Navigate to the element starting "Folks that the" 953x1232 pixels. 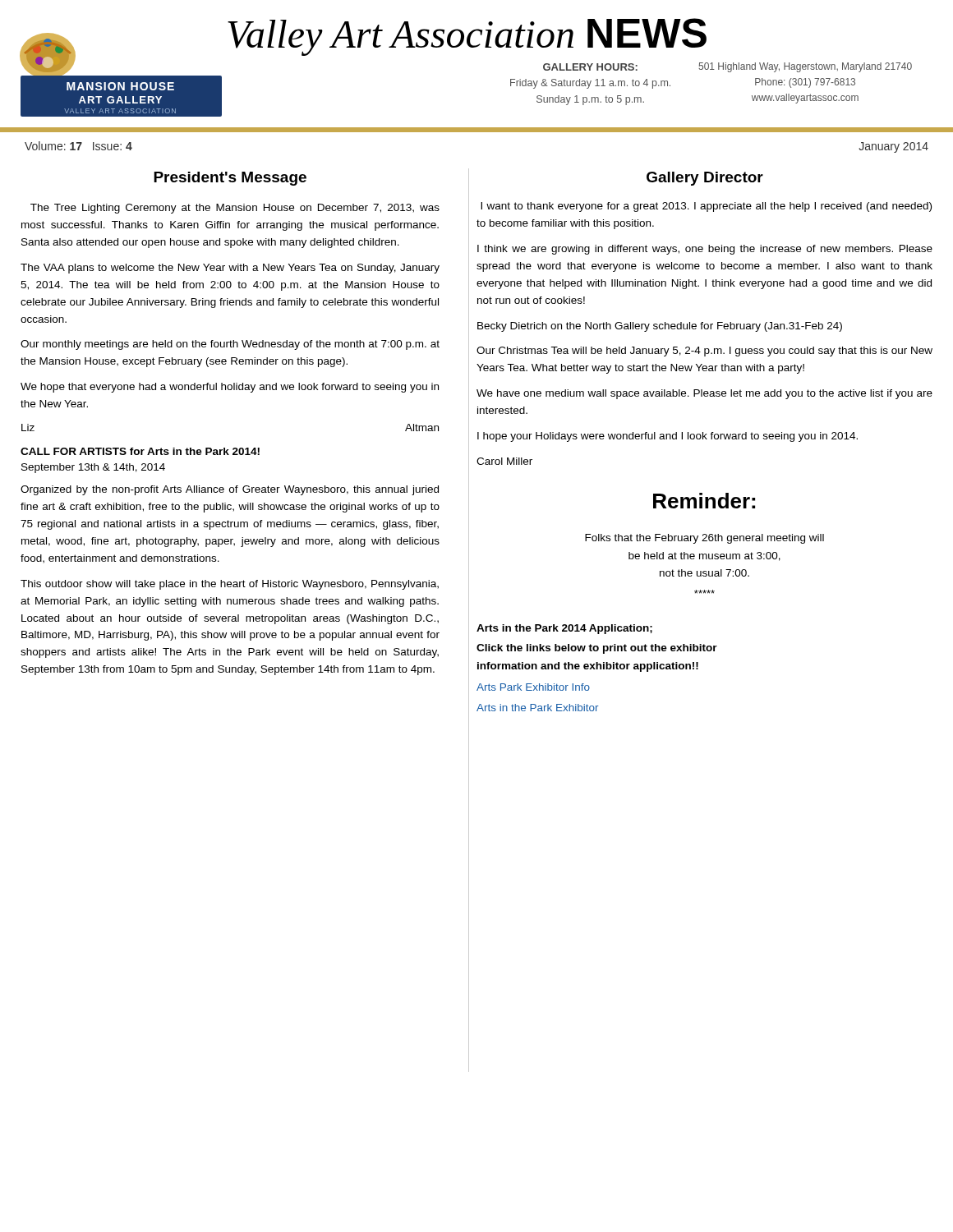coord(704,567)
